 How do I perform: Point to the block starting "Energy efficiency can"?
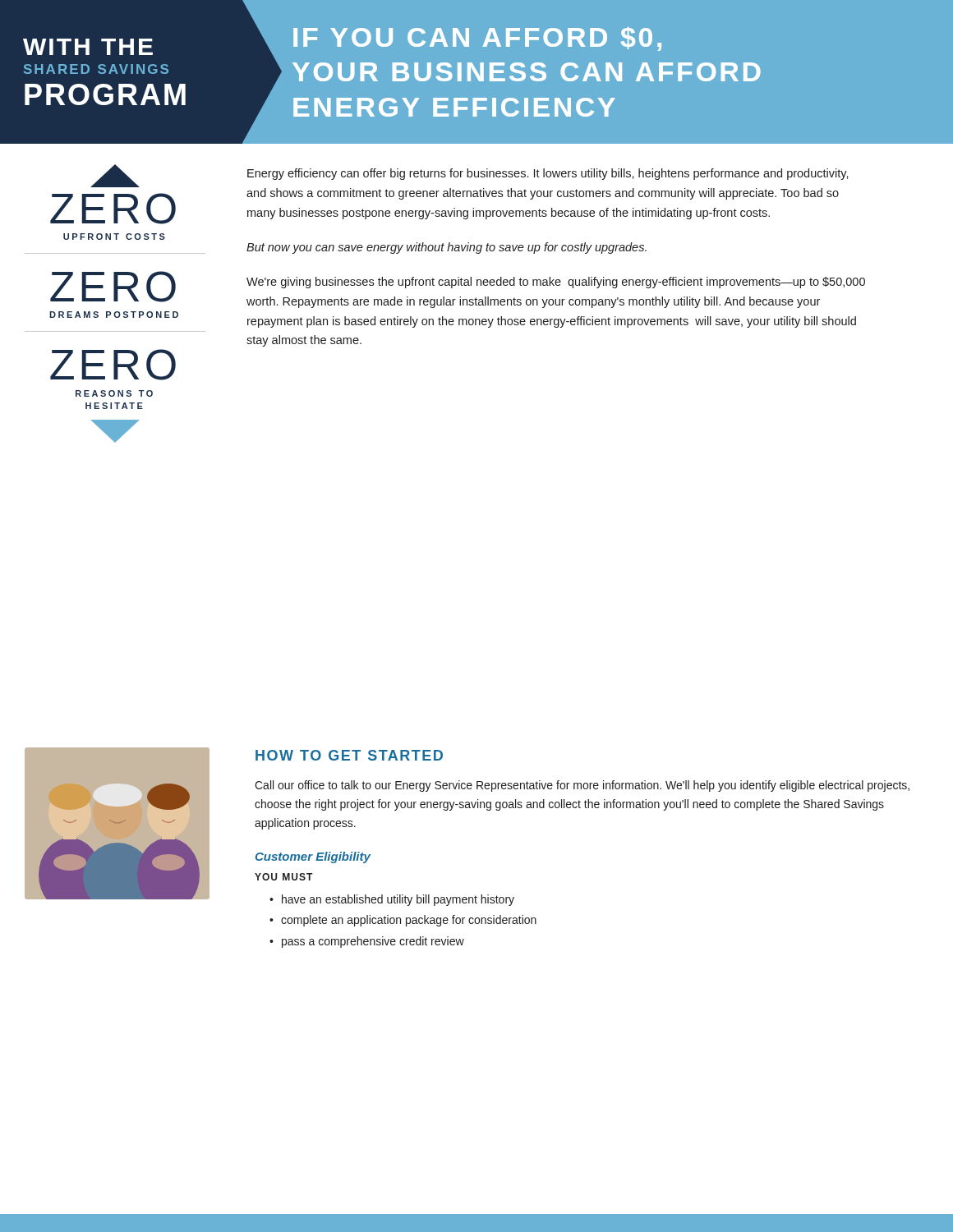pos(548,193)
